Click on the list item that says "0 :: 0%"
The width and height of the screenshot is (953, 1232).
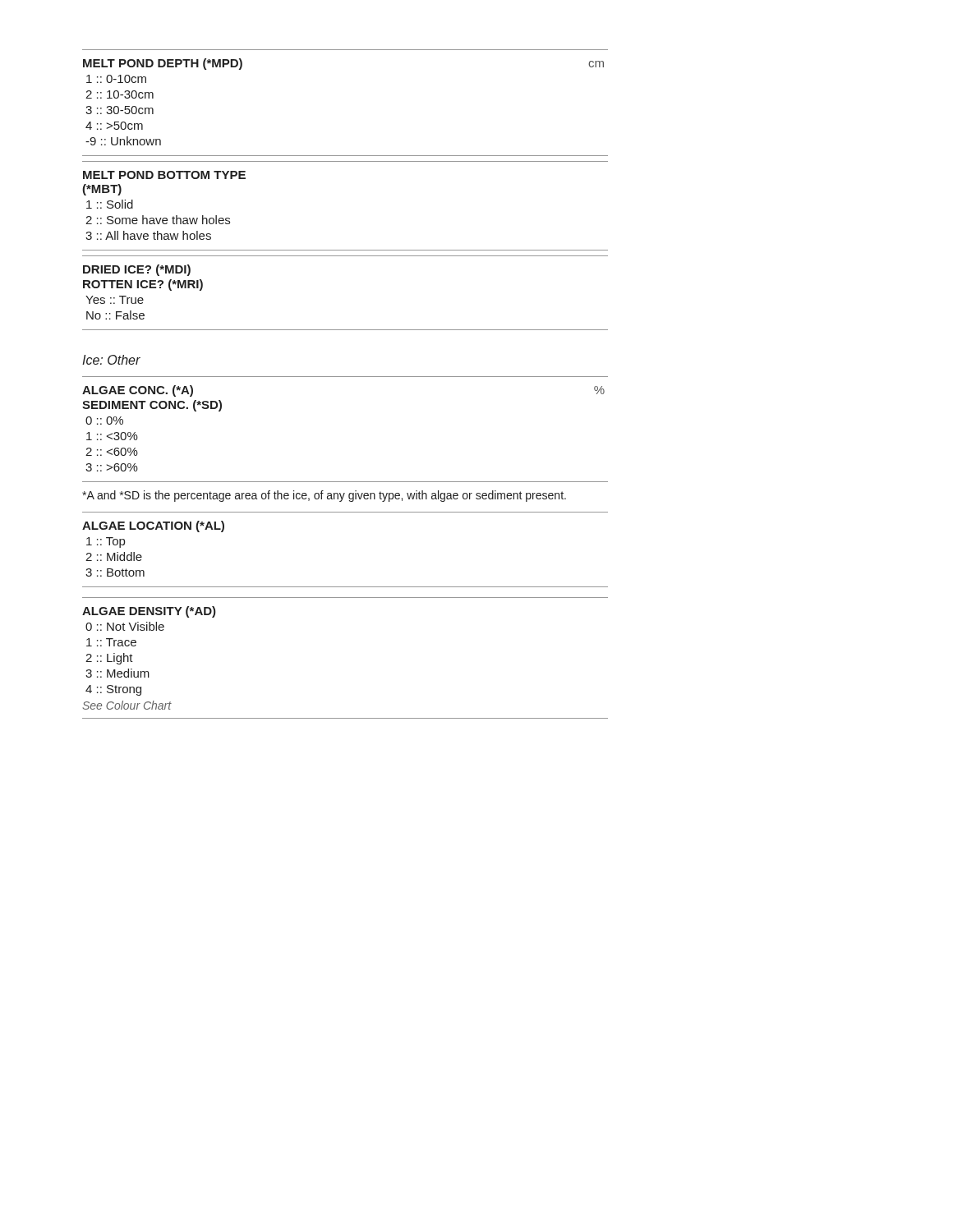(105, 420)
